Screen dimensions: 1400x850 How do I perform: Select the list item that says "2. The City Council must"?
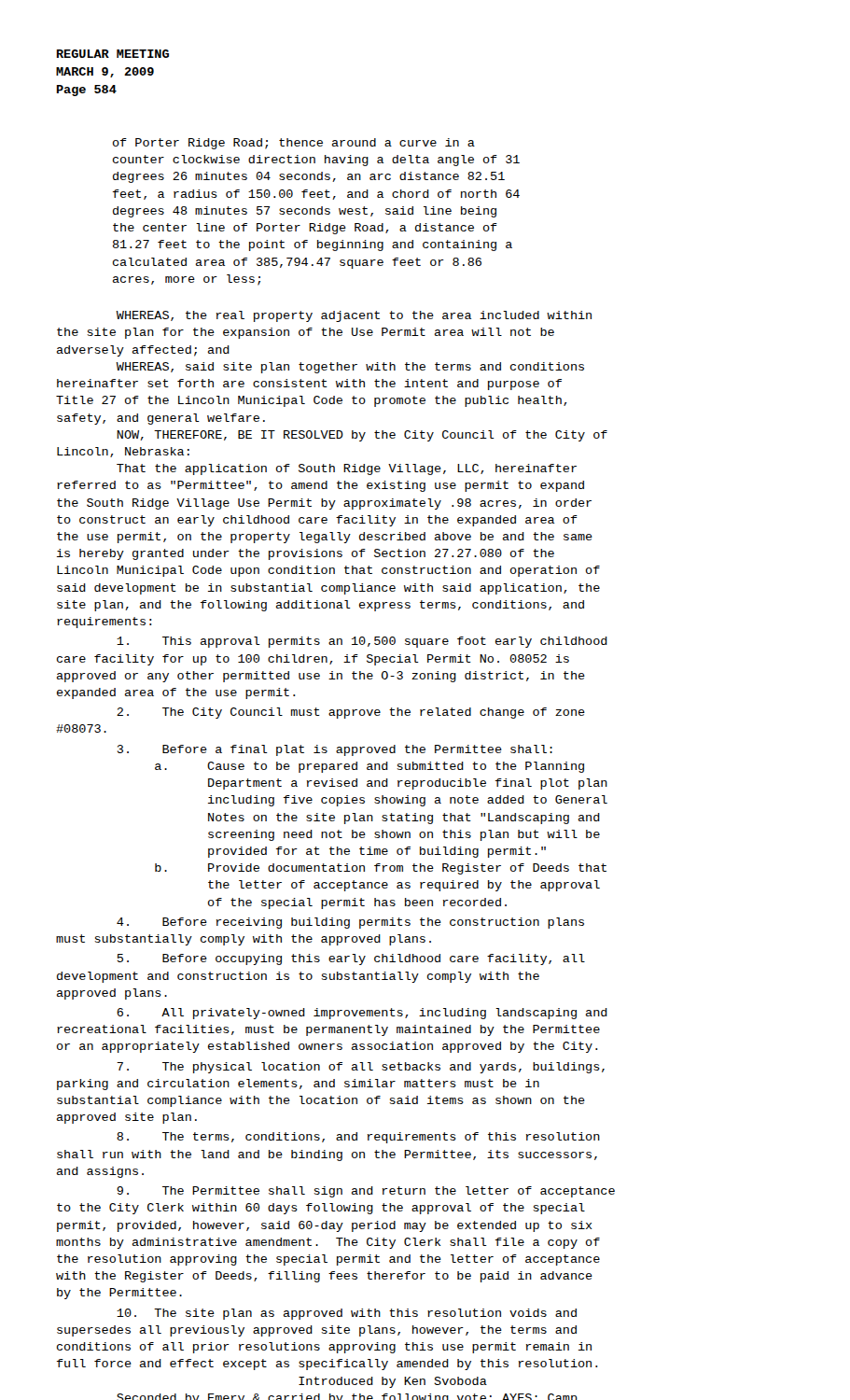pyautogui.click(x=321, y=721)
